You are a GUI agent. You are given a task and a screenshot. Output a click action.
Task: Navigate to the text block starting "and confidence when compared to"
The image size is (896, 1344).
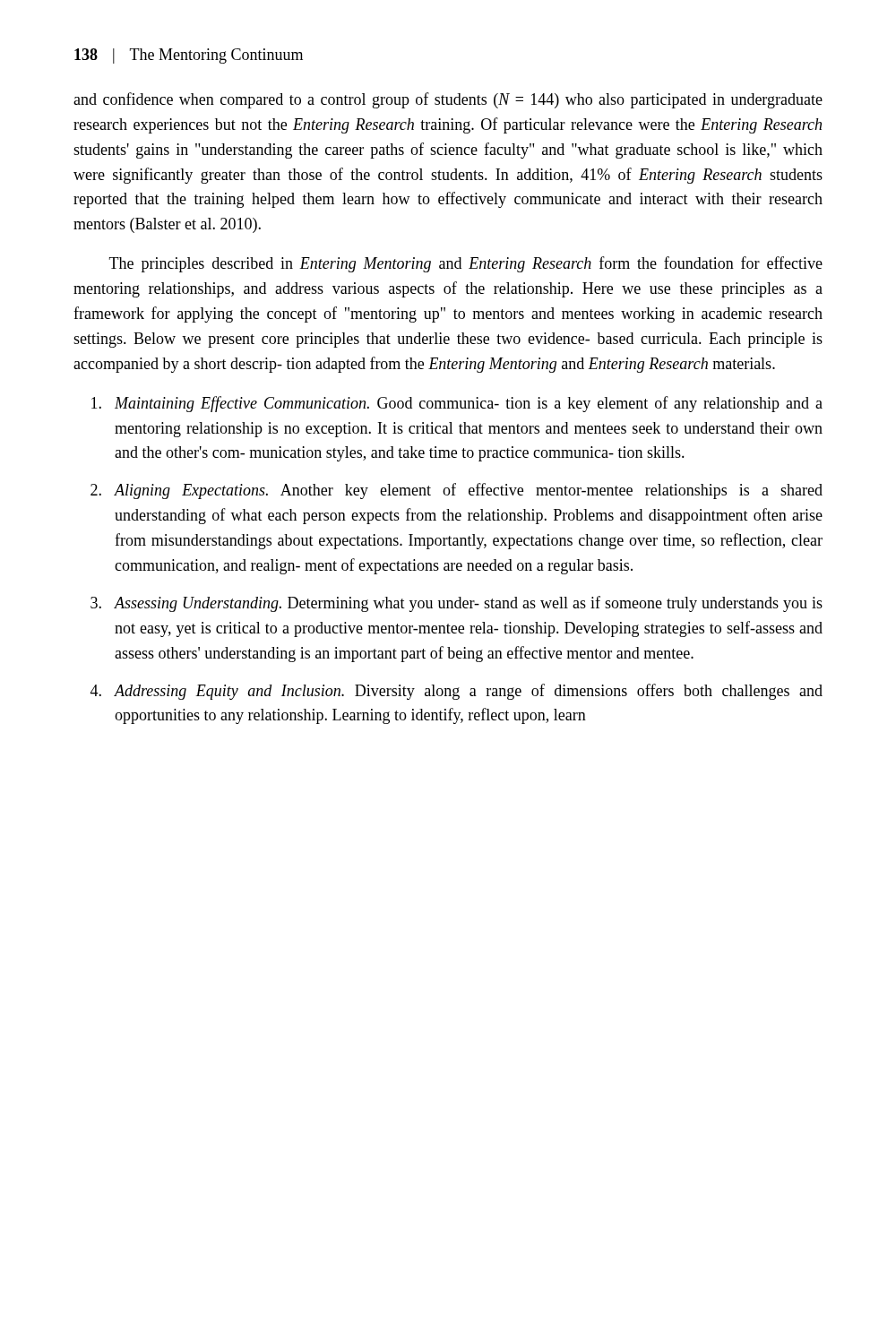point(448,163)
